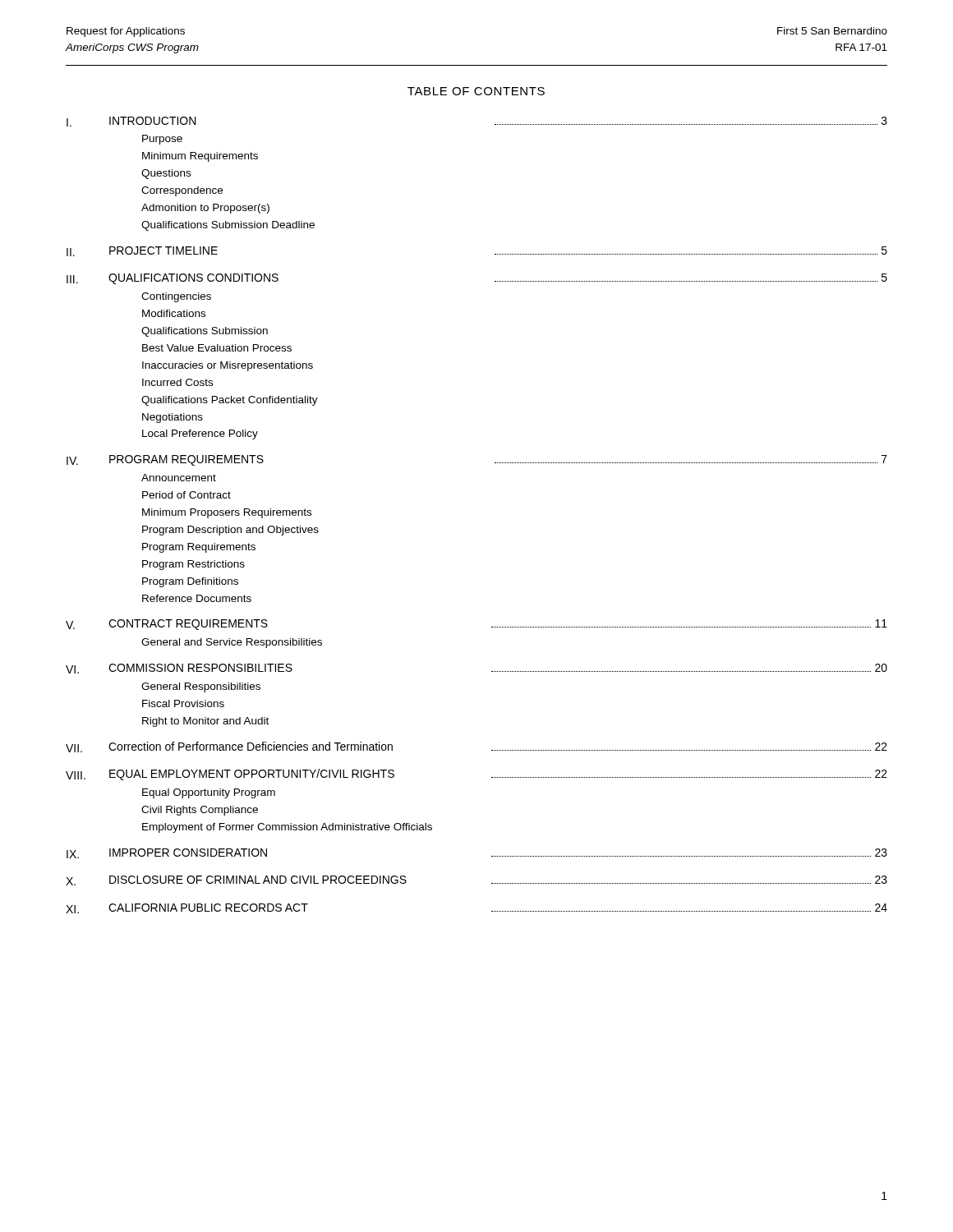Locate the list item that reads "I. INTRODUCTION 3 Purpose Minimum Requirements Questions"

click(159, 121)
